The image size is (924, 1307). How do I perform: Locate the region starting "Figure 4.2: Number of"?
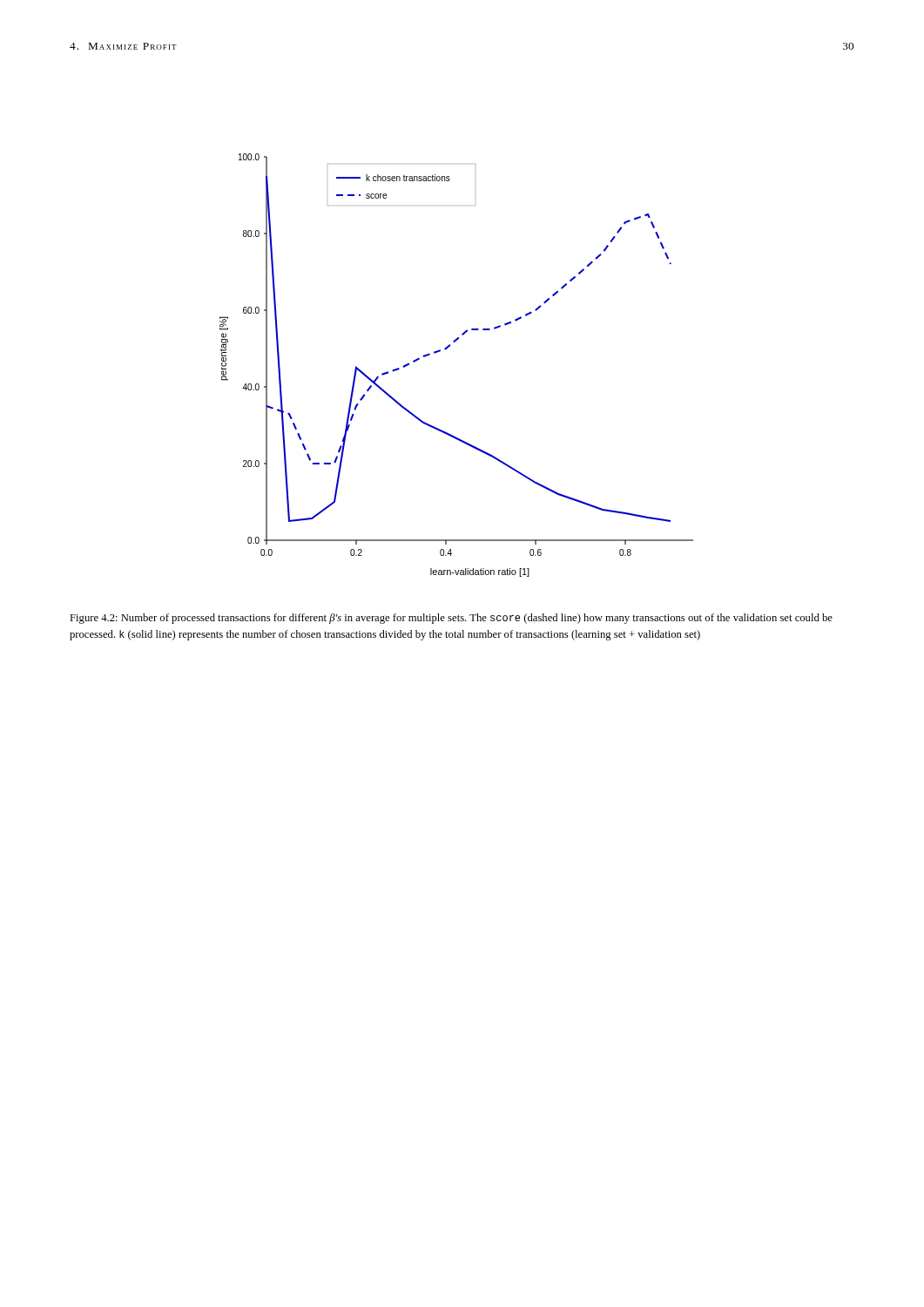point(451,627)
